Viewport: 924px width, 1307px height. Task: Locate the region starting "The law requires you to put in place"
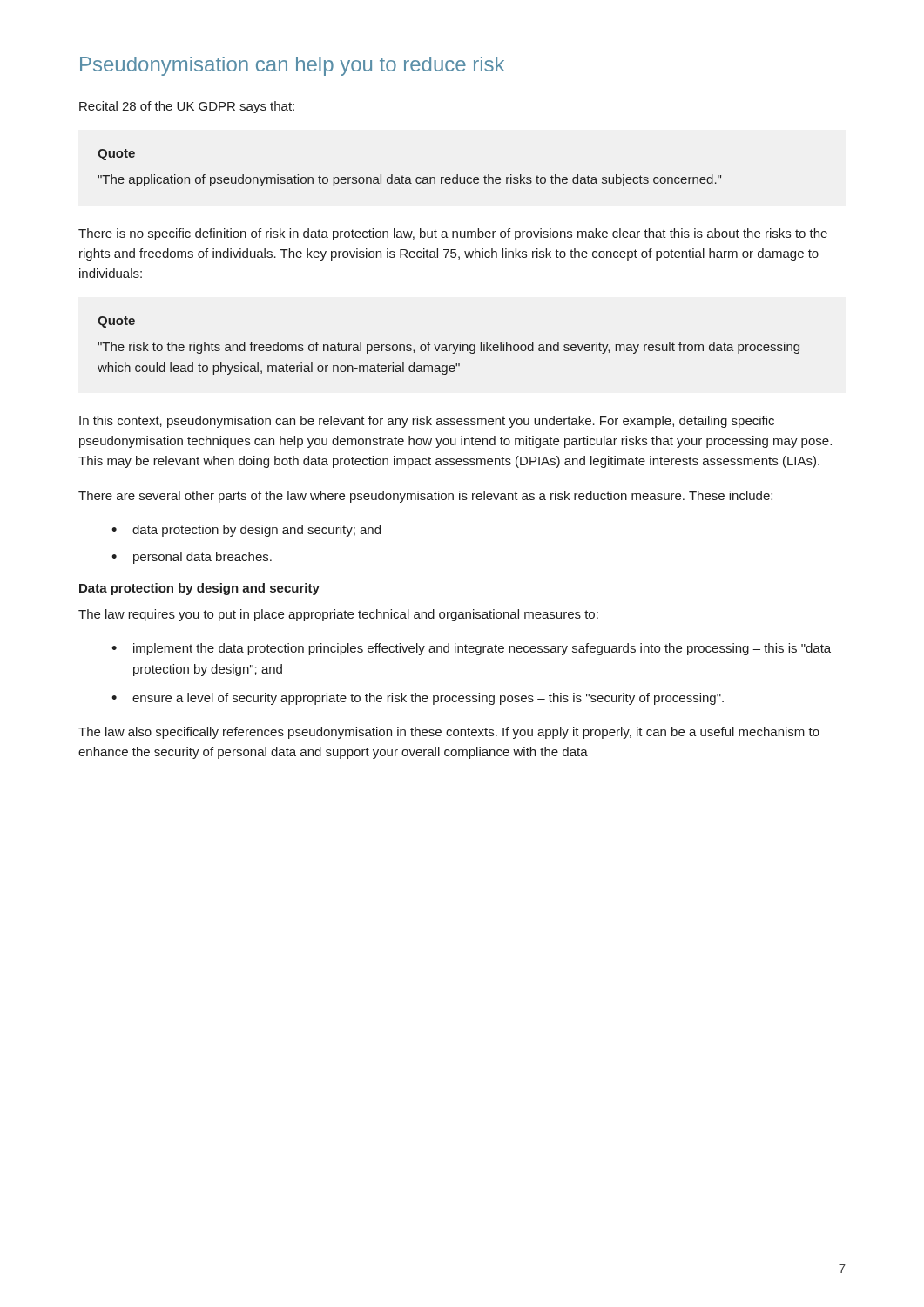(x=339, y=614)
